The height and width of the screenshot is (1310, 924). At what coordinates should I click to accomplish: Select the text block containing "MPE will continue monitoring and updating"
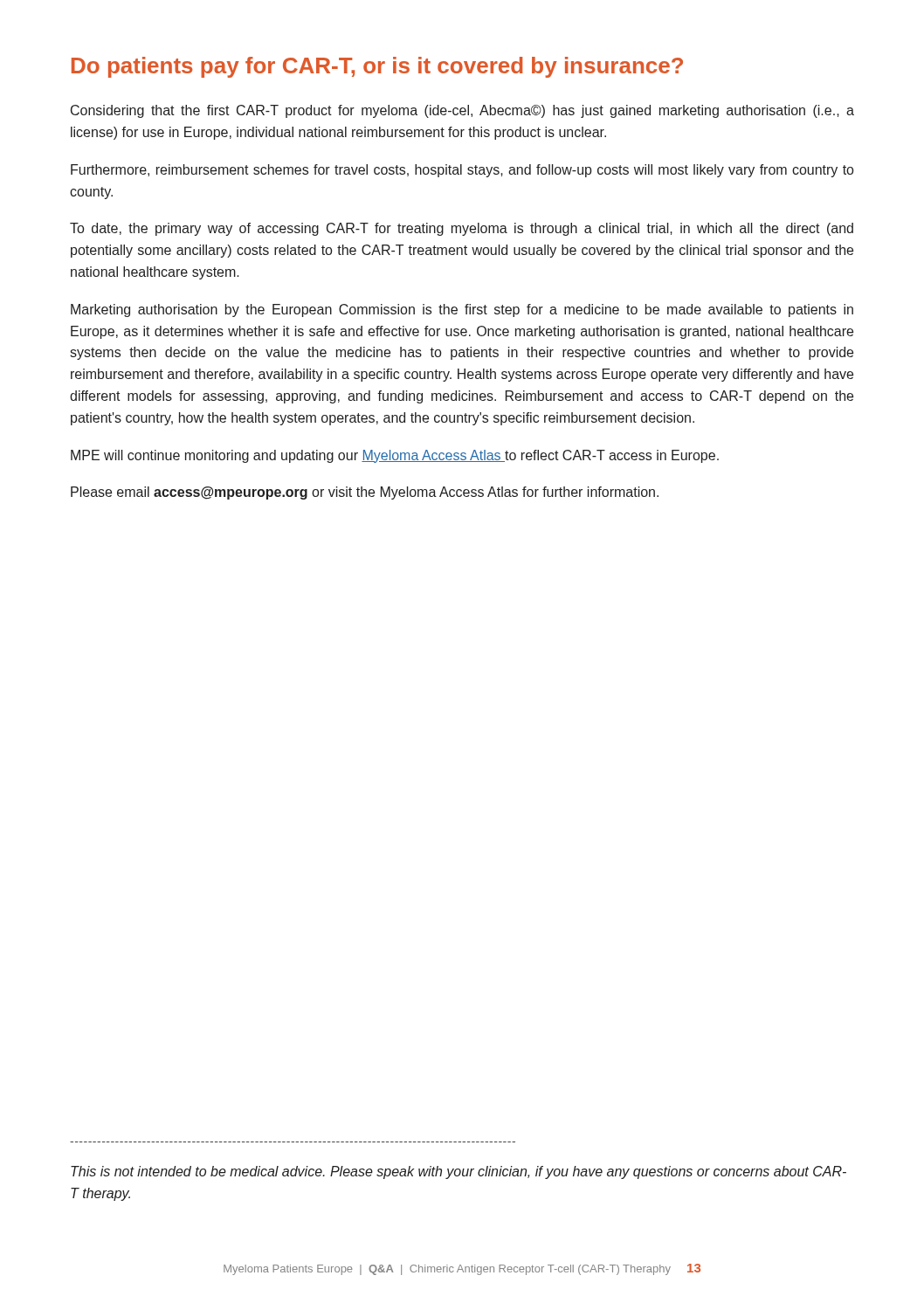click(x=462, y=456)
